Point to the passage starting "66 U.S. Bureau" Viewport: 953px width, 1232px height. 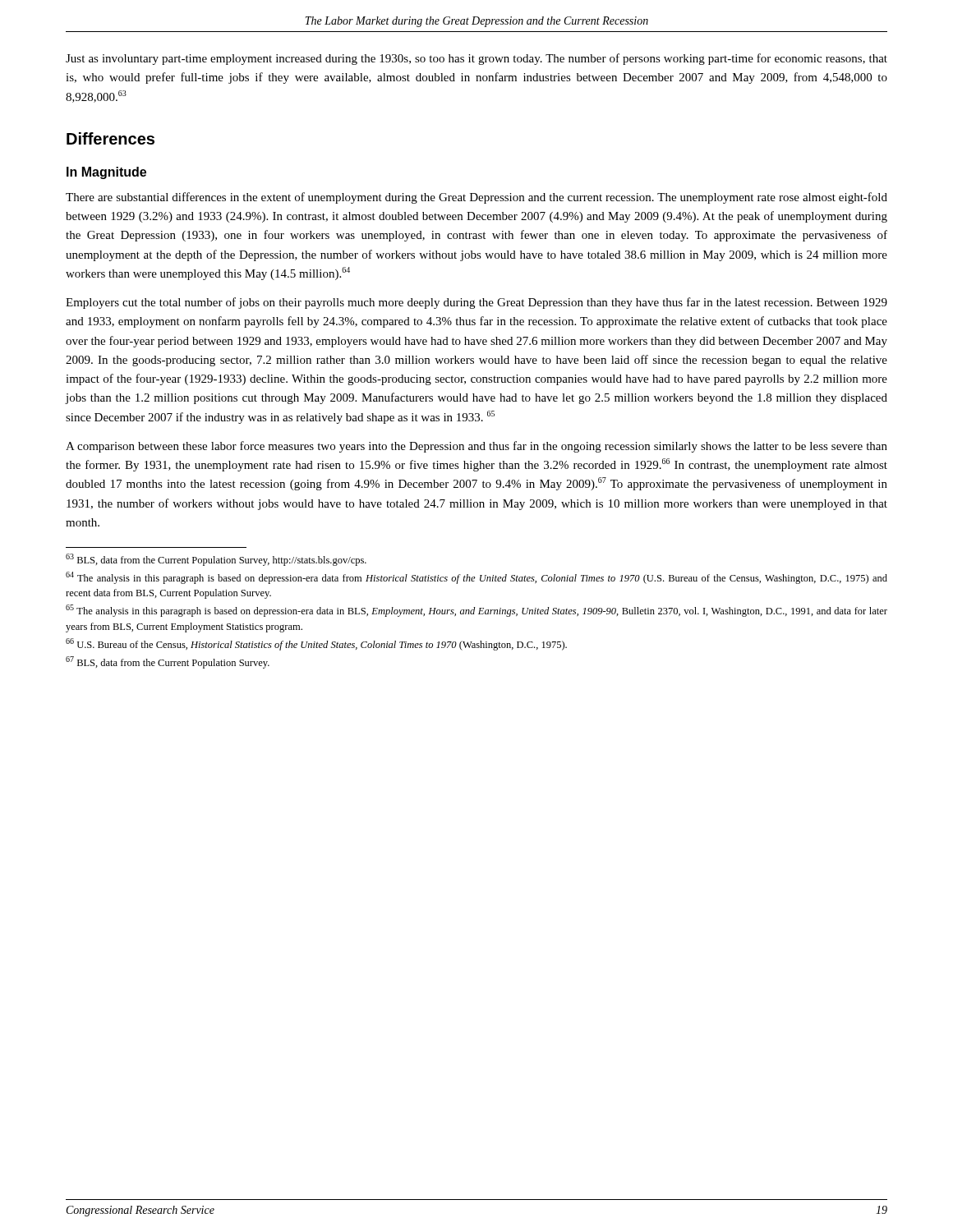point(317,644)
